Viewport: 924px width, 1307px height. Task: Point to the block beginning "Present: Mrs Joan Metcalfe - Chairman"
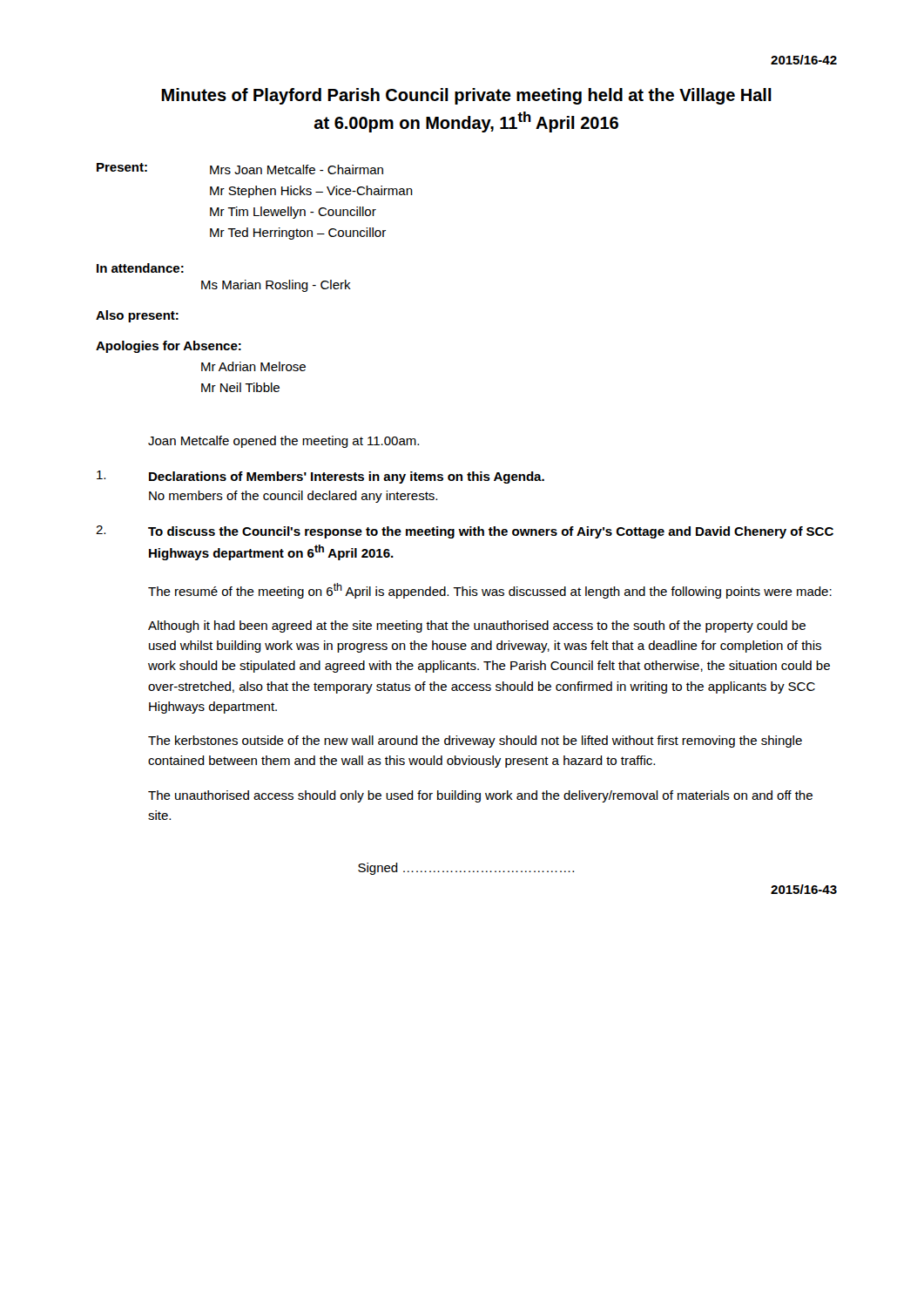[254, 201]
